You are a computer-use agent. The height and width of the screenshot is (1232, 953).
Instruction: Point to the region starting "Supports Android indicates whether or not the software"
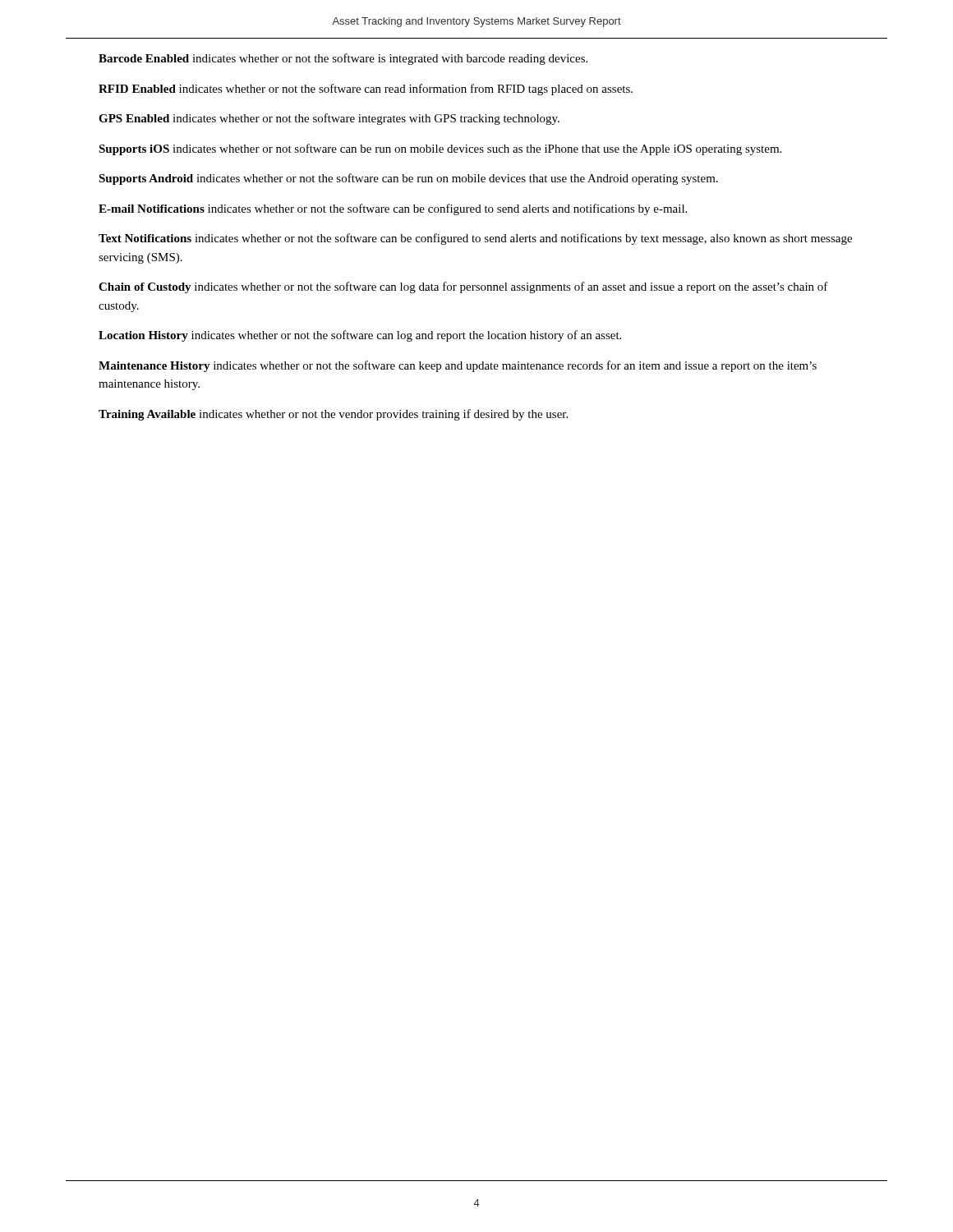coord(409,178)
